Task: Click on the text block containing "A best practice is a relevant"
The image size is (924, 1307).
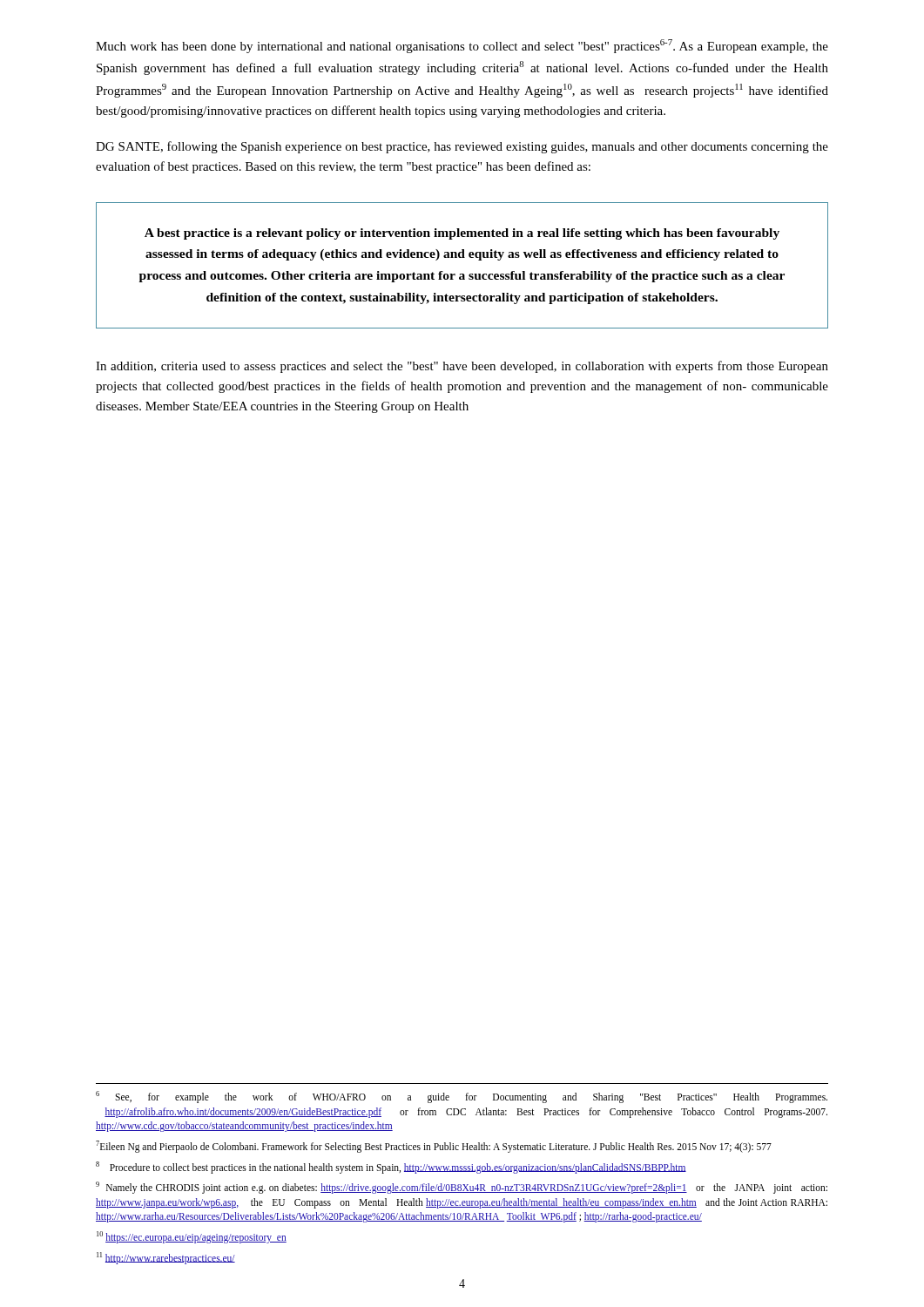Action: coord(462,265)
